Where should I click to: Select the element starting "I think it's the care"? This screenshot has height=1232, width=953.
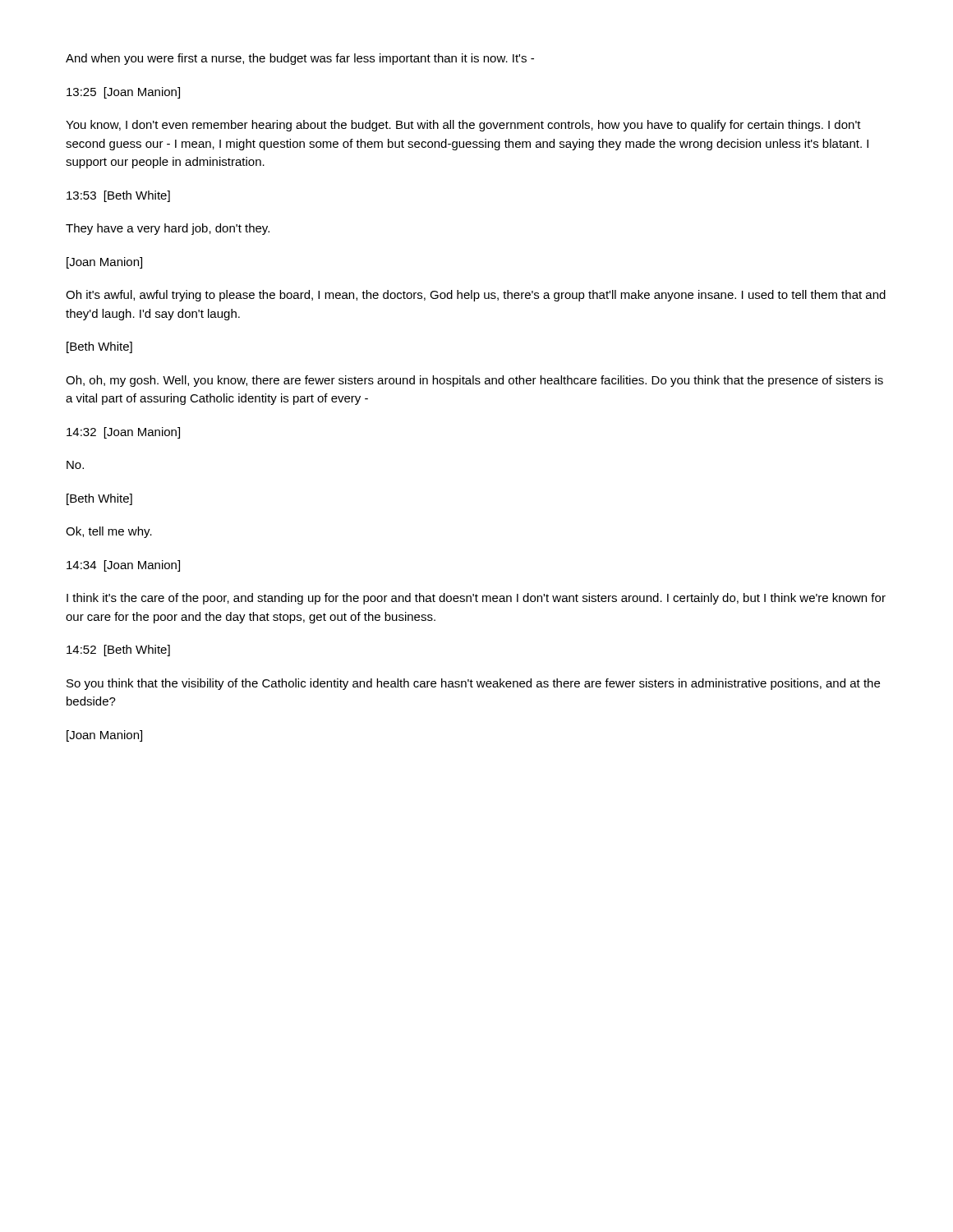click(x=476, y=607)
